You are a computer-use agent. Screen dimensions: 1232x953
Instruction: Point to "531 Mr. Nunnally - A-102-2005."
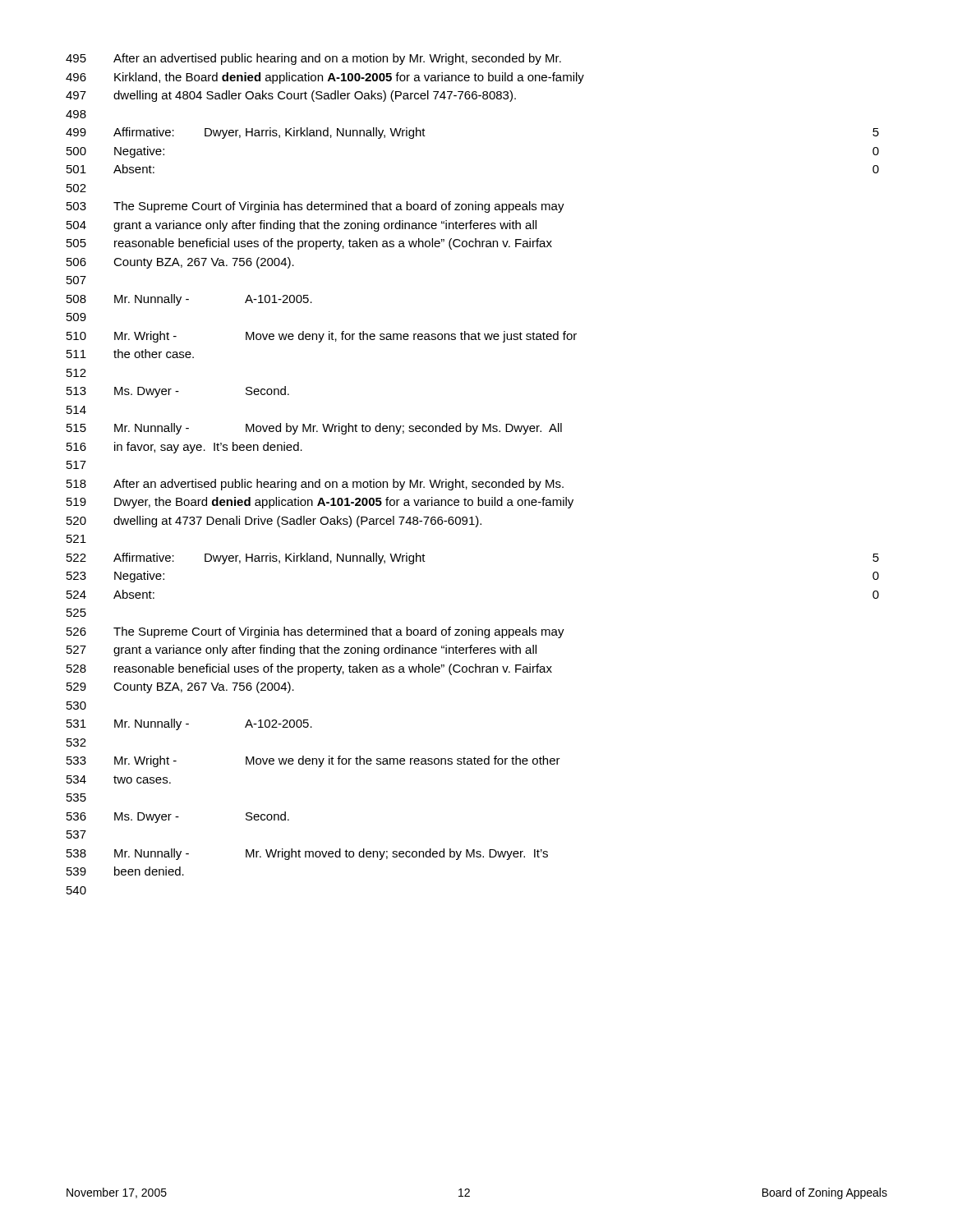(x=189, y=724)
